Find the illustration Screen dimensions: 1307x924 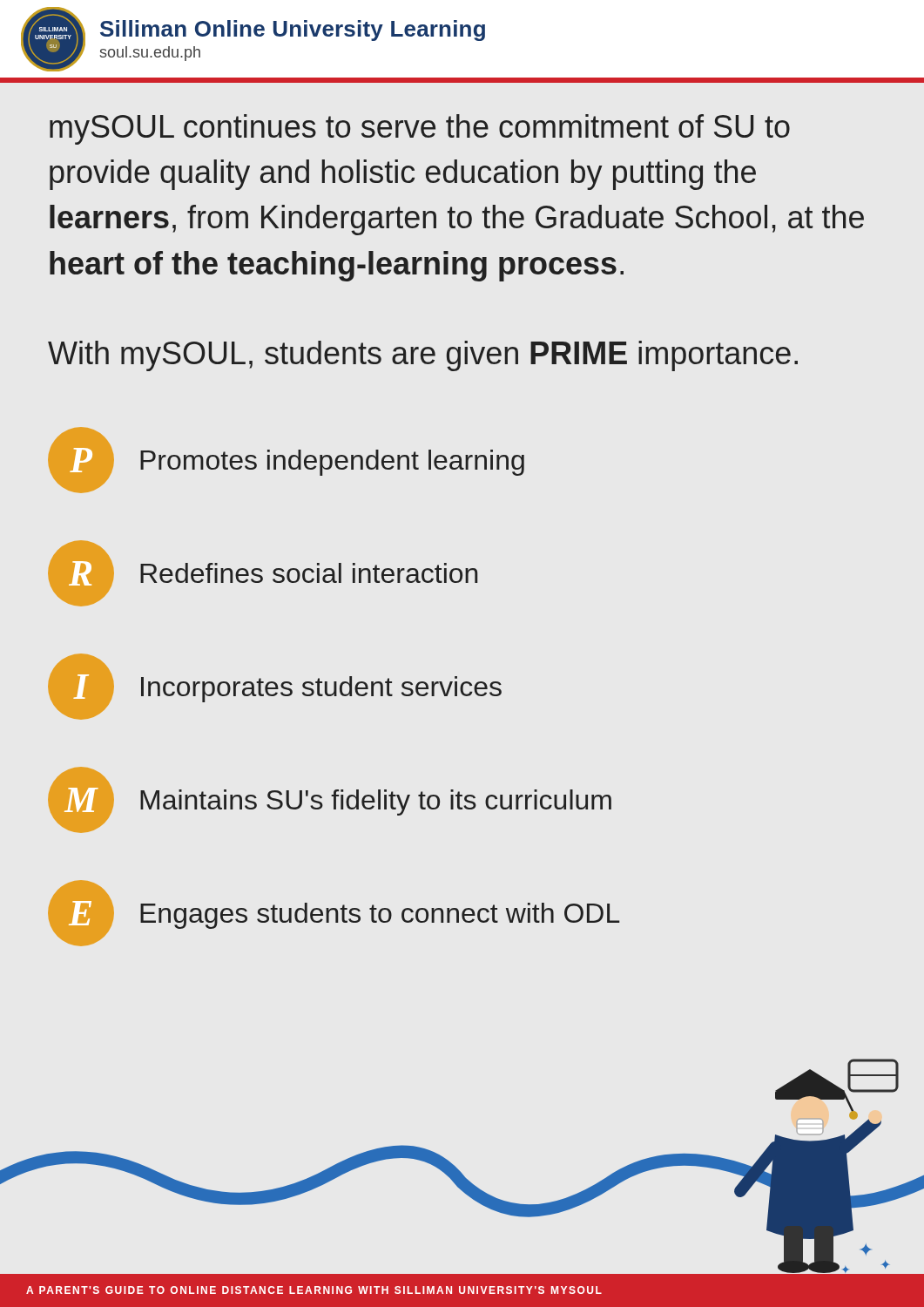[462, 1161]
